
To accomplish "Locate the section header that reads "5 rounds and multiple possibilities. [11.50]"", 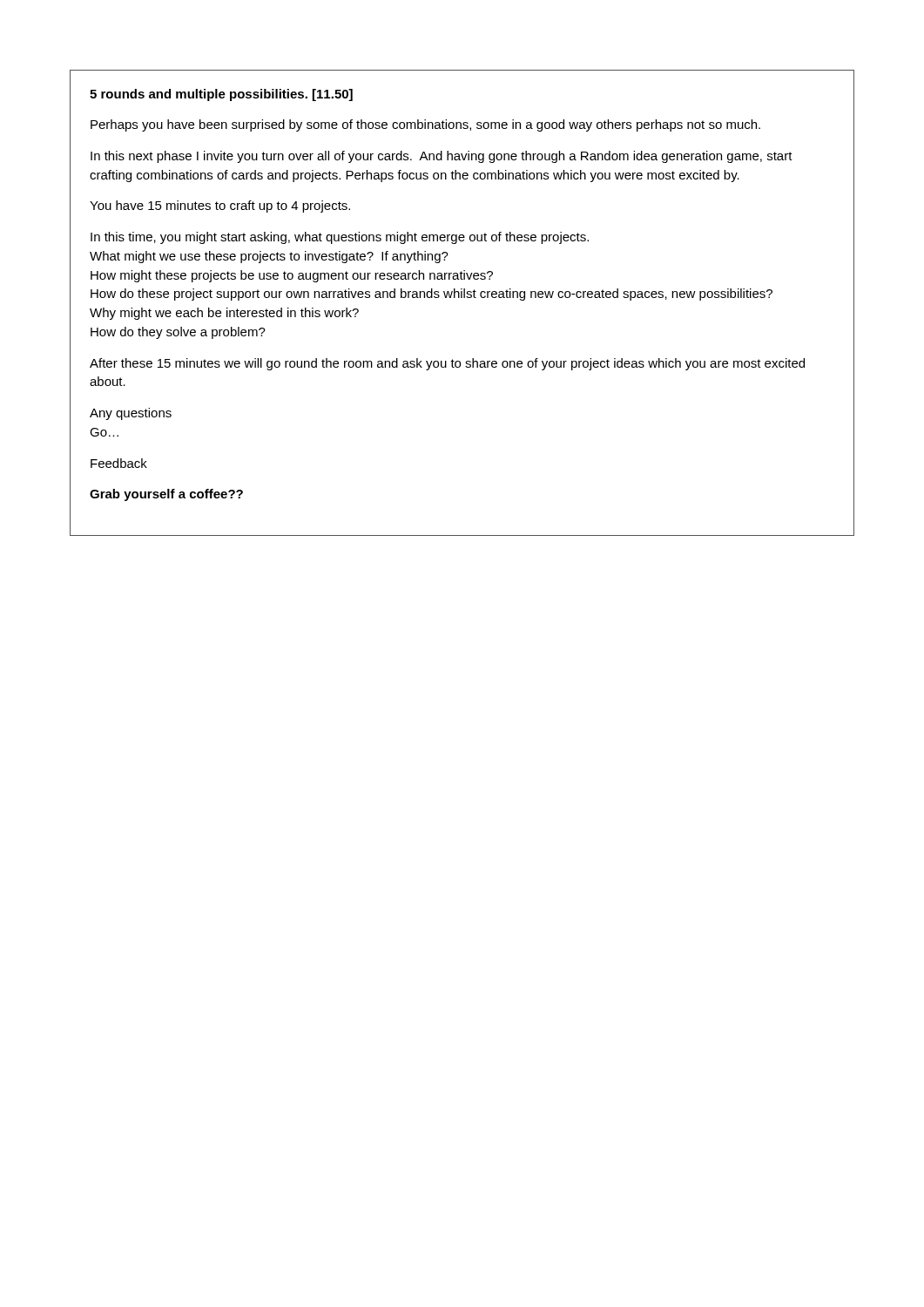I will [221, 94].
